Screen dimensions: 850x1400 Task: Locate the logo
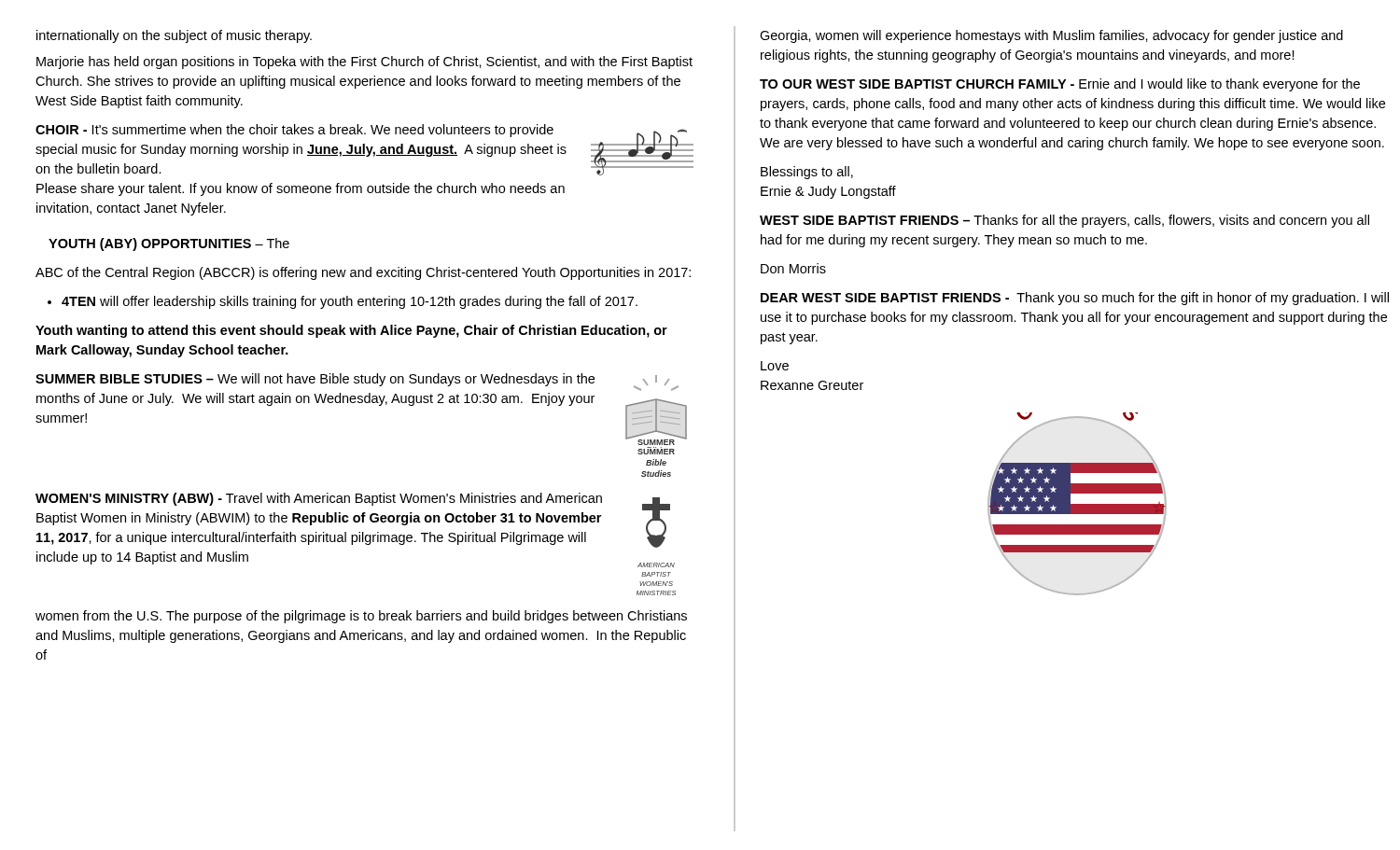pos(656,545)
